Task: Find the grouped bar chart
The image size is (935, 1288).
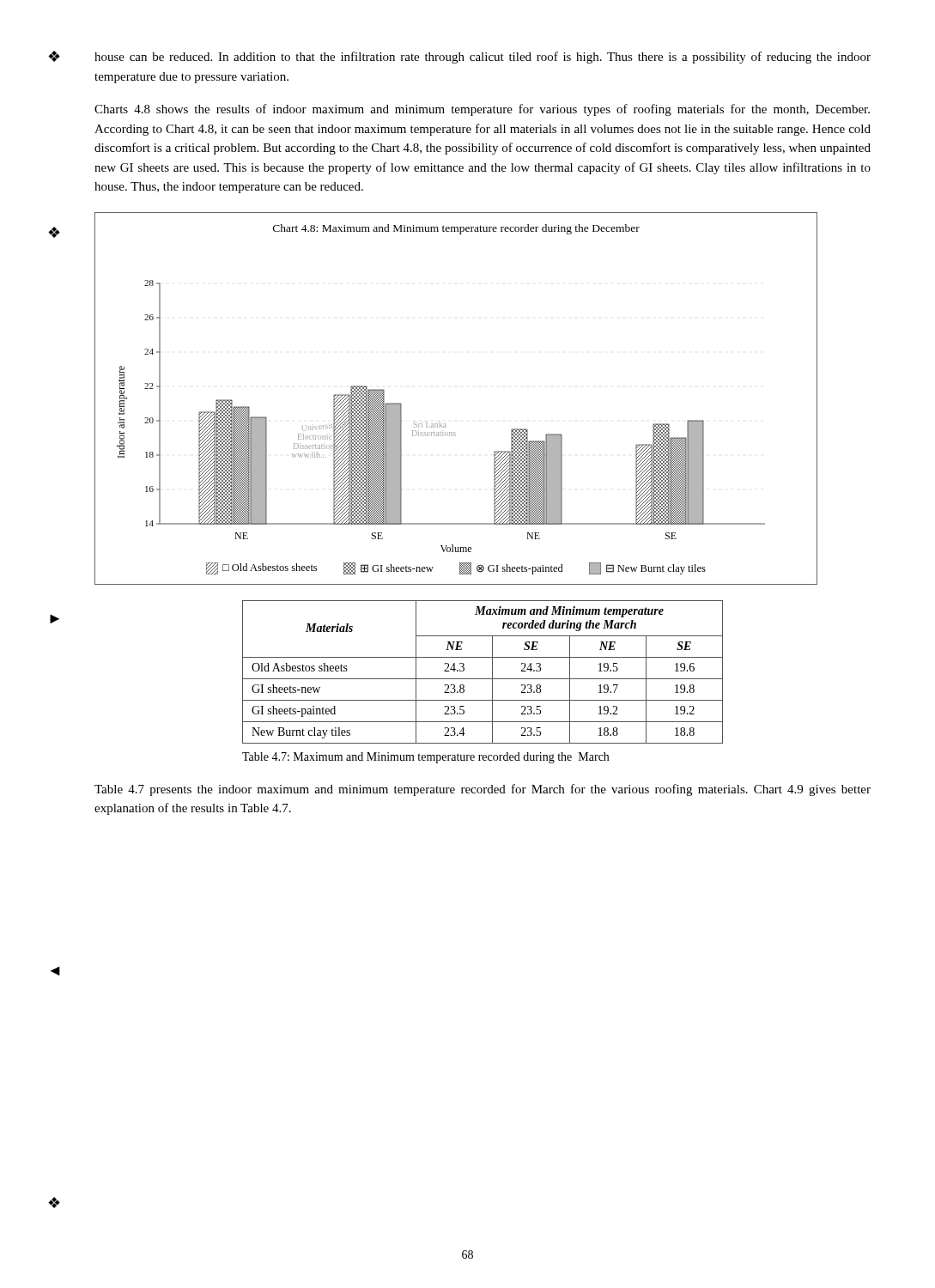Action: tap(456, 398)
